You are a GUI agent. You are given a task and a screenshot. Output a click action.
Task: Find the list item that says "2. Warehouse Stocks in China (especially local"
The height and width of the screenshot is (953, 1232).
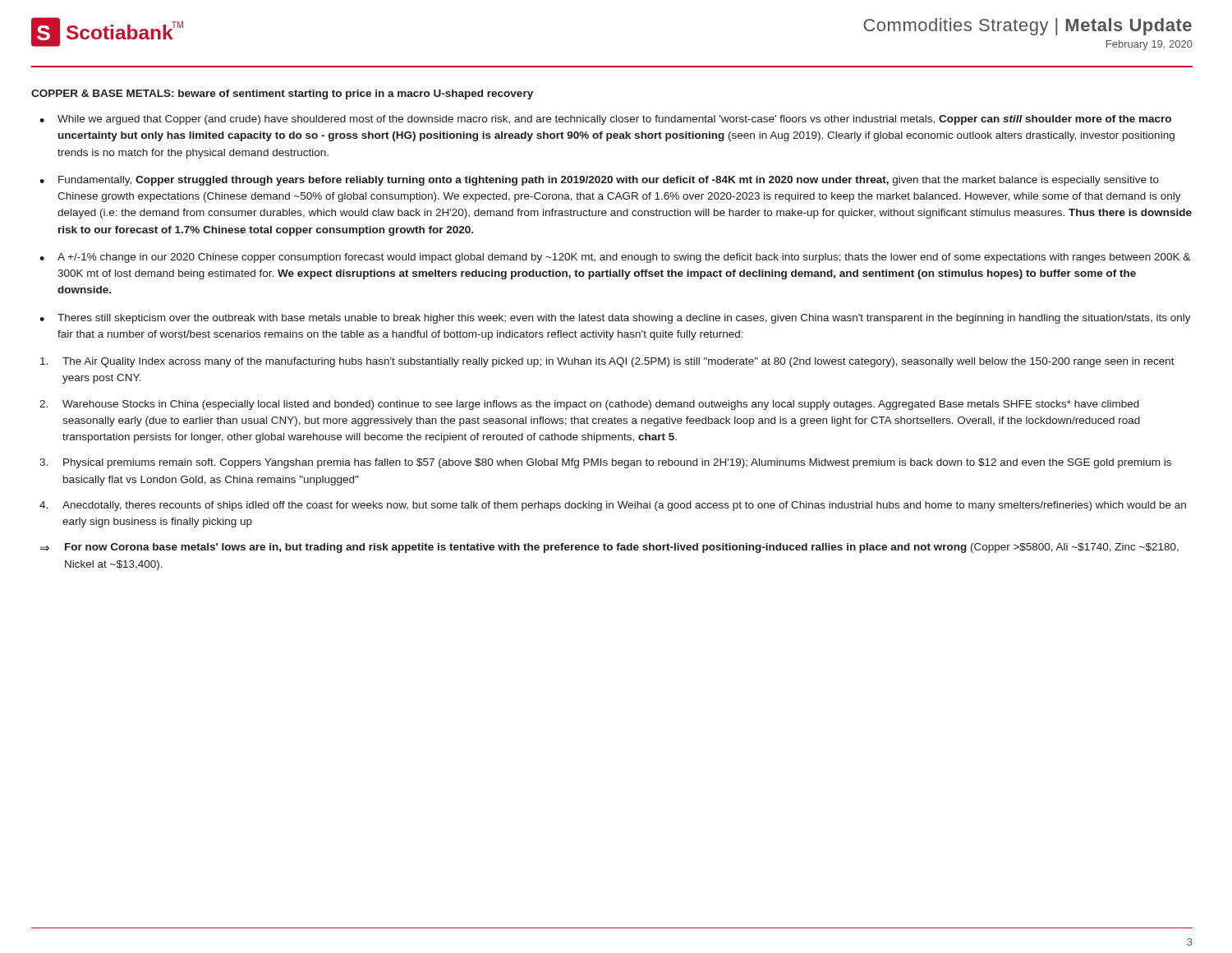[616, 421]
